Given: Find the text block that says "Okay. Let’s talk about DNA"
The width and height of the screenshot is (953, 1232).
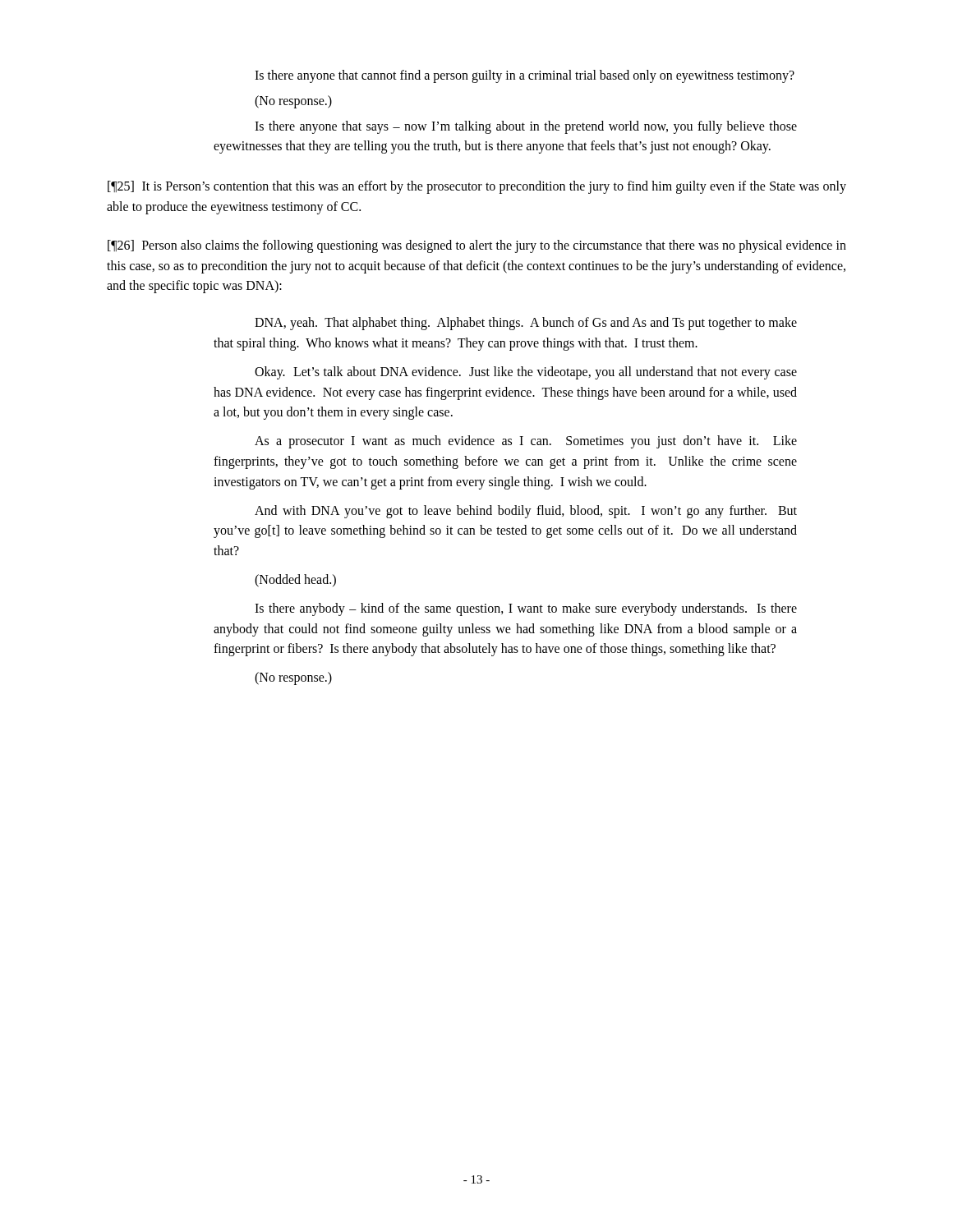Looking at the screenshot, I should coord(505,393).
